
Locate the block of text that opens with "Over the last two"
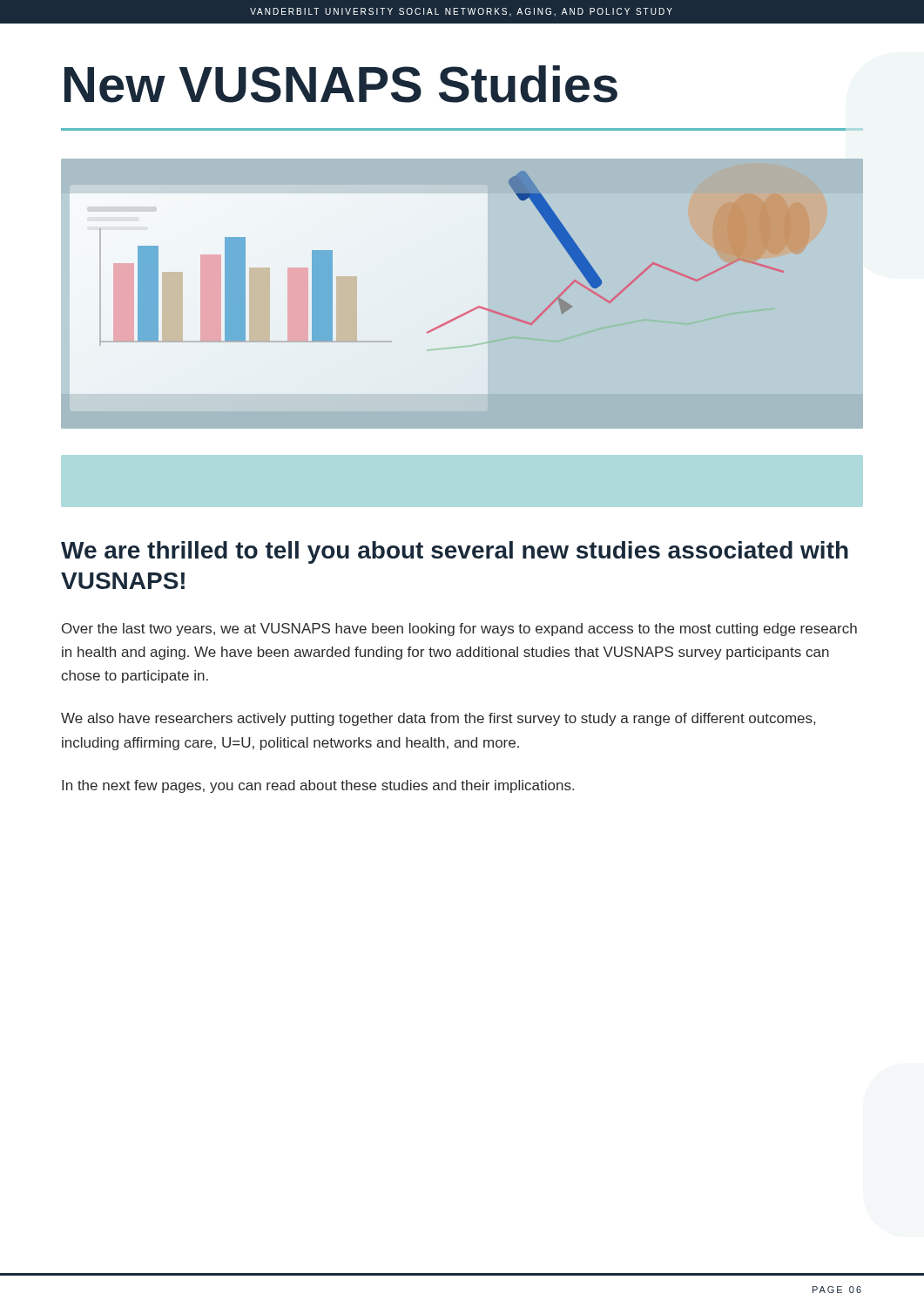point(462,652)
